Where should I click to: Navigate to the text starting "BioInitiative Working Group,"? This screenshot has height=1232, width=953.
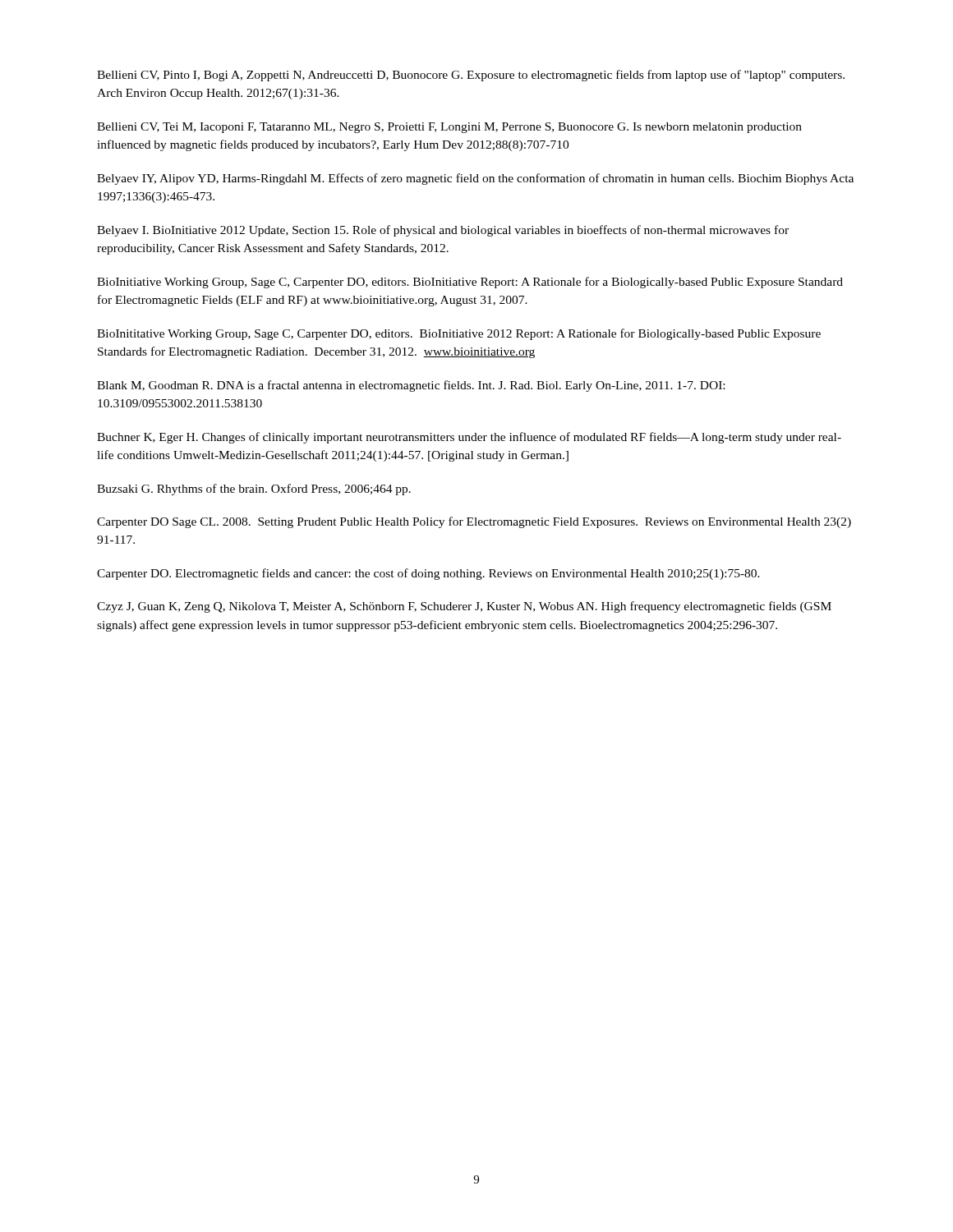(x=470, y=290)
